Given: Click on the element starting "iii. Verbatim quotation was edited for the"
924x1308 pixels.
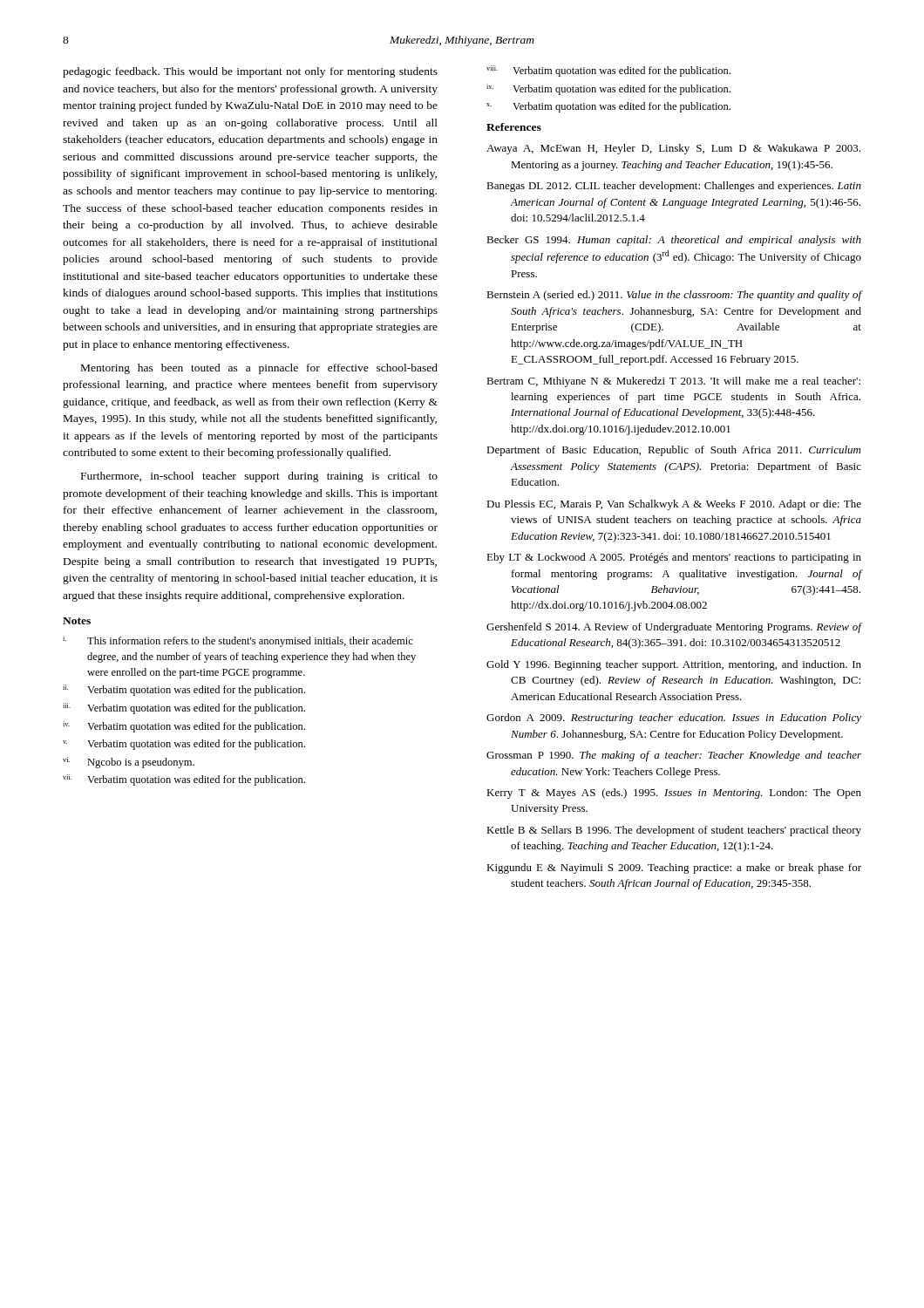Looking at the screenshot, I should [250, 708].
